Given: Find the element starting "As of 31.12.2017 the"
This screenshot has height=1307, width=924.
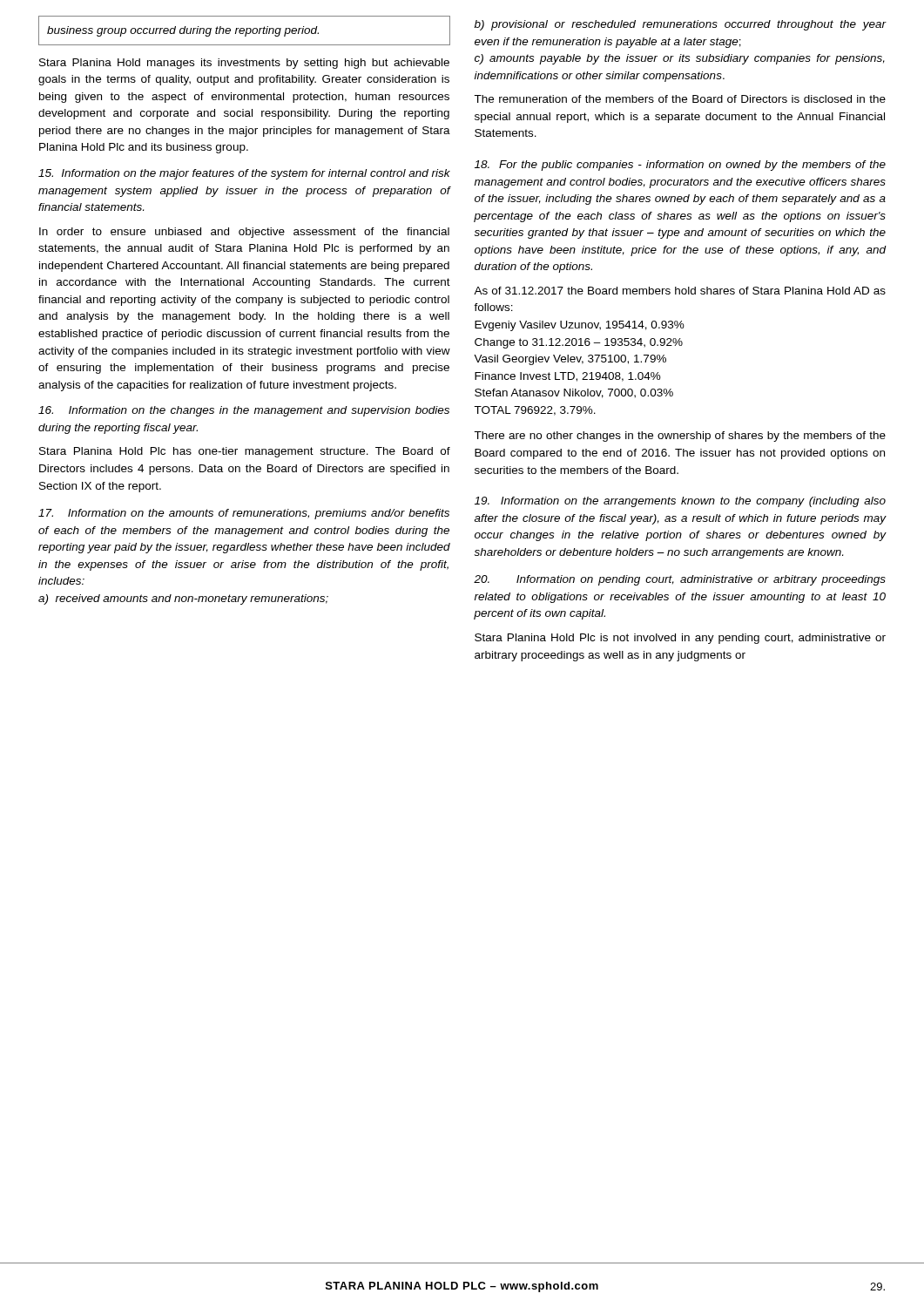Looking at the screenshot, I should tap(680, 350).
